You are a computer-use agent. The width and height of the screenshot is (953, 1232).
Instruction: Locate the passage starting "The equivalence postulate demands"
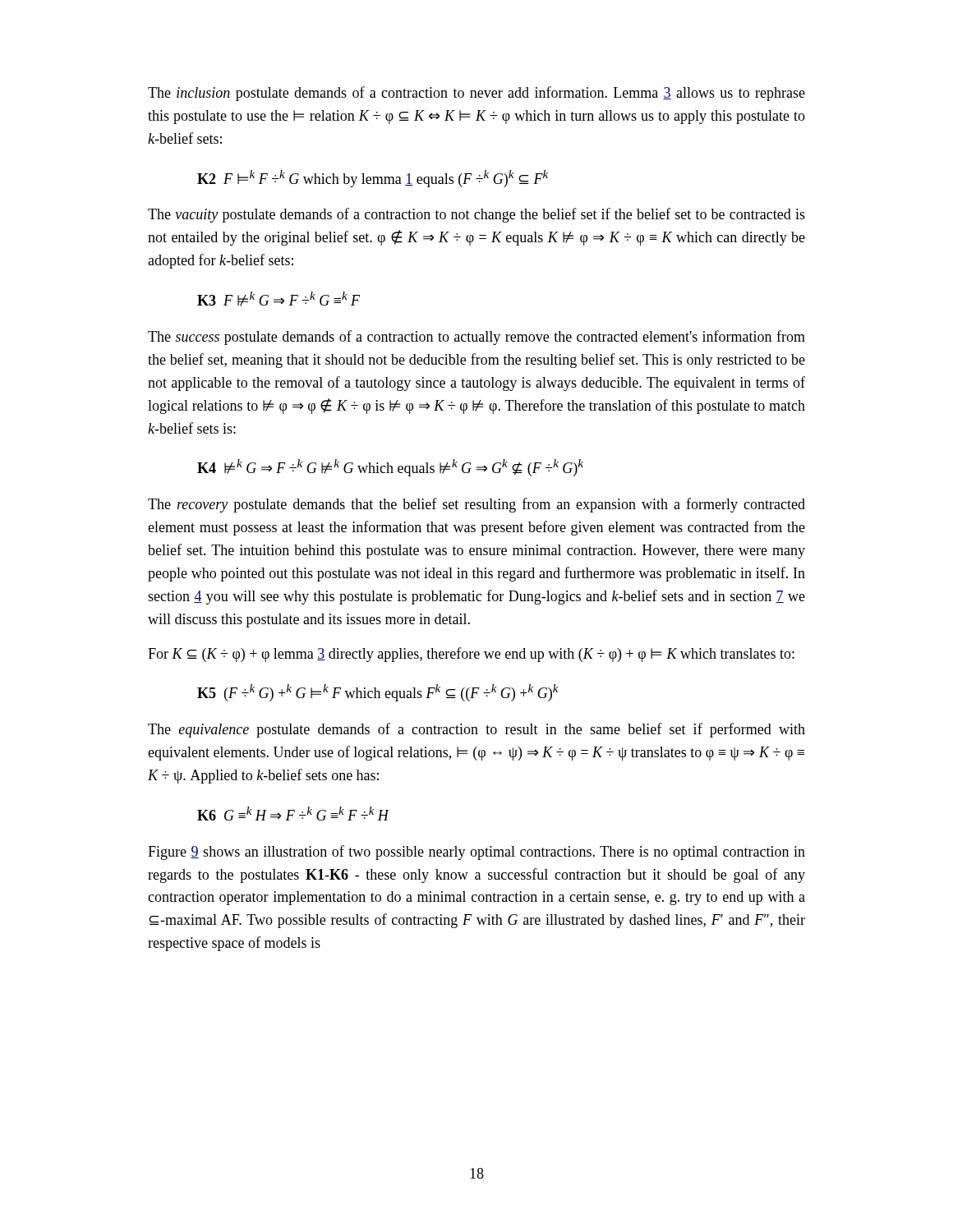[476, 752]
